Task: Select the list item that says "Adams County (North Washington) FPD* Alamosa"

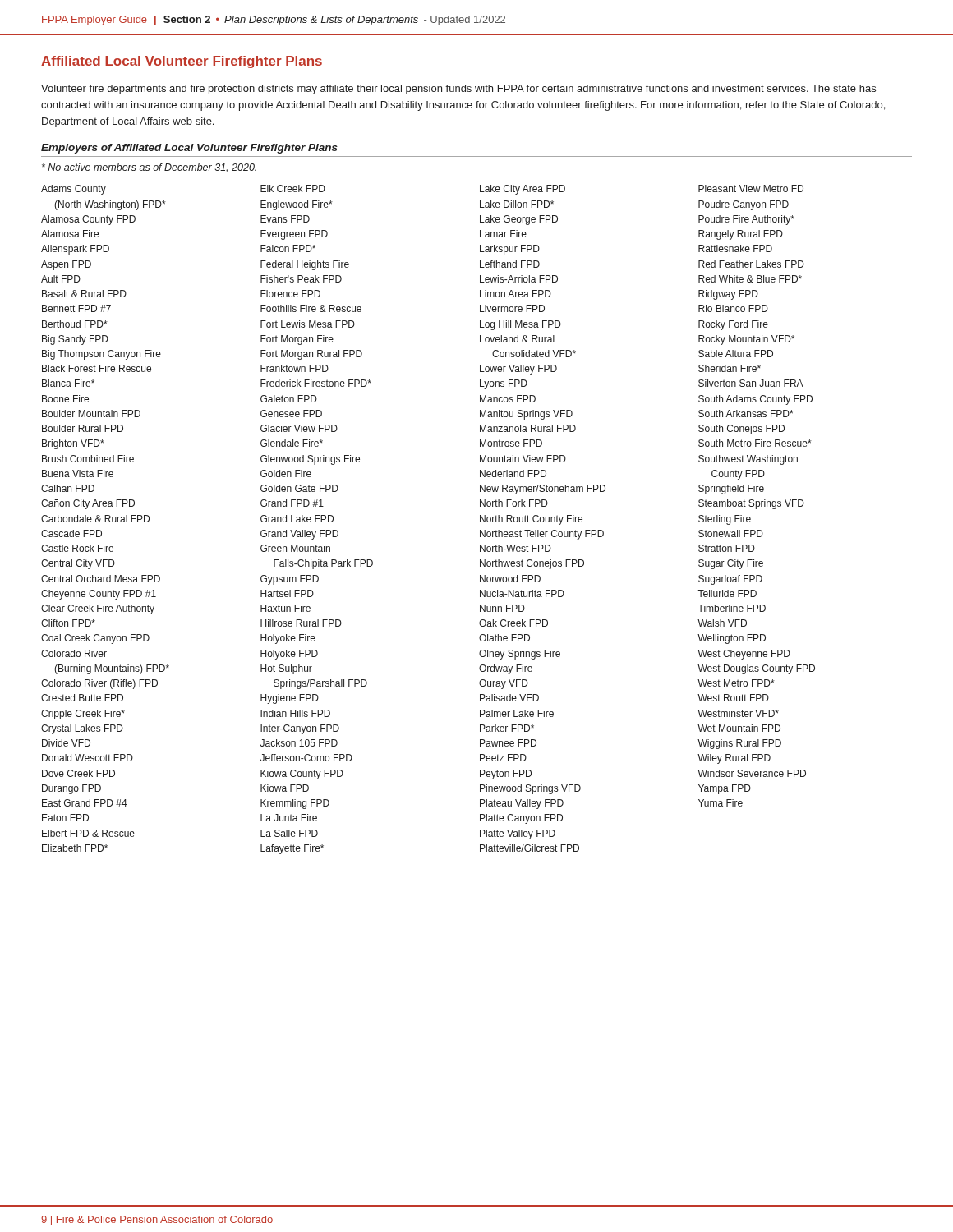Action: click(105, 519)
